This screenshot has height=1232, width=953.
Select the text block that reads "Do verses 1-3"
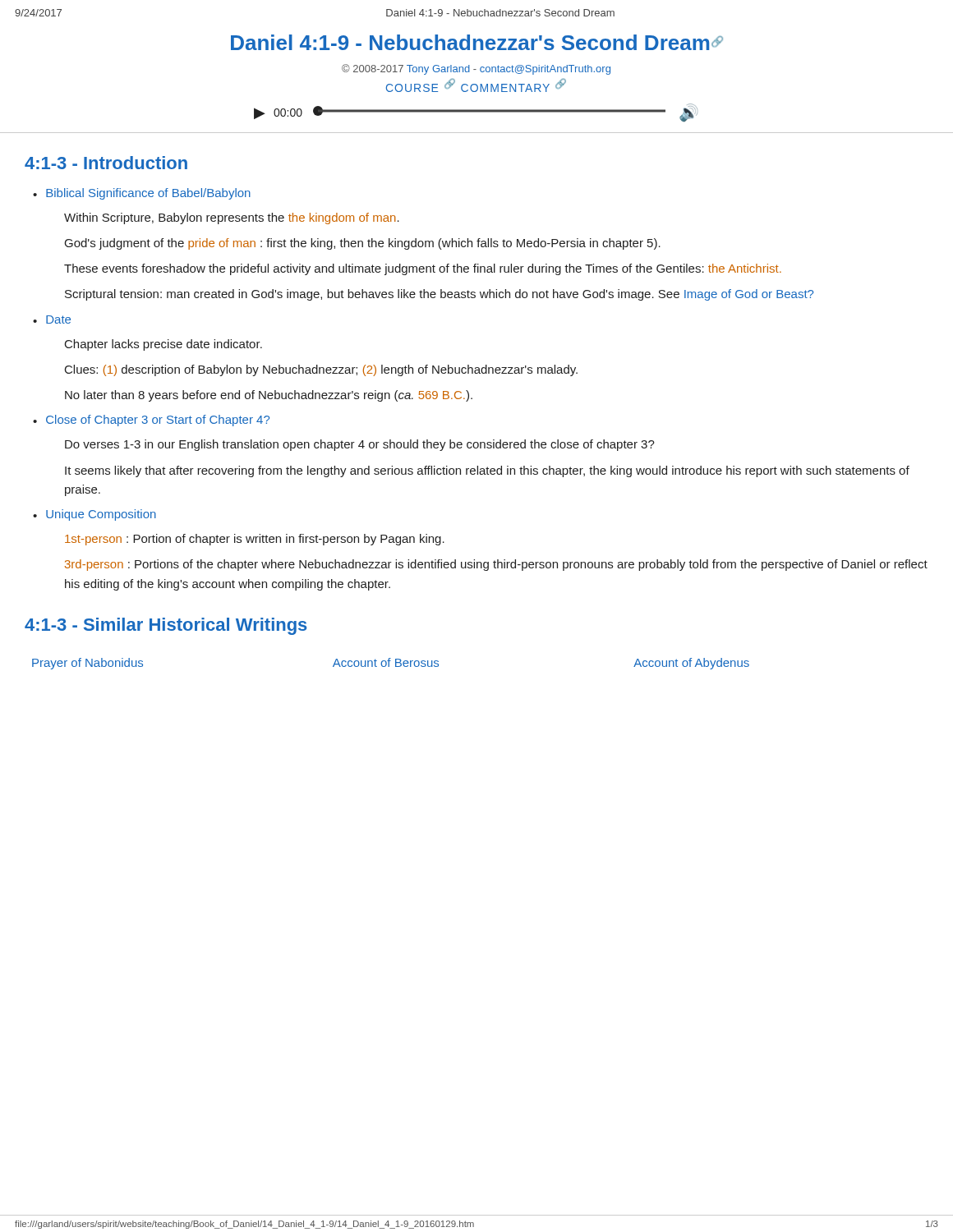click(x=359, y=444)
